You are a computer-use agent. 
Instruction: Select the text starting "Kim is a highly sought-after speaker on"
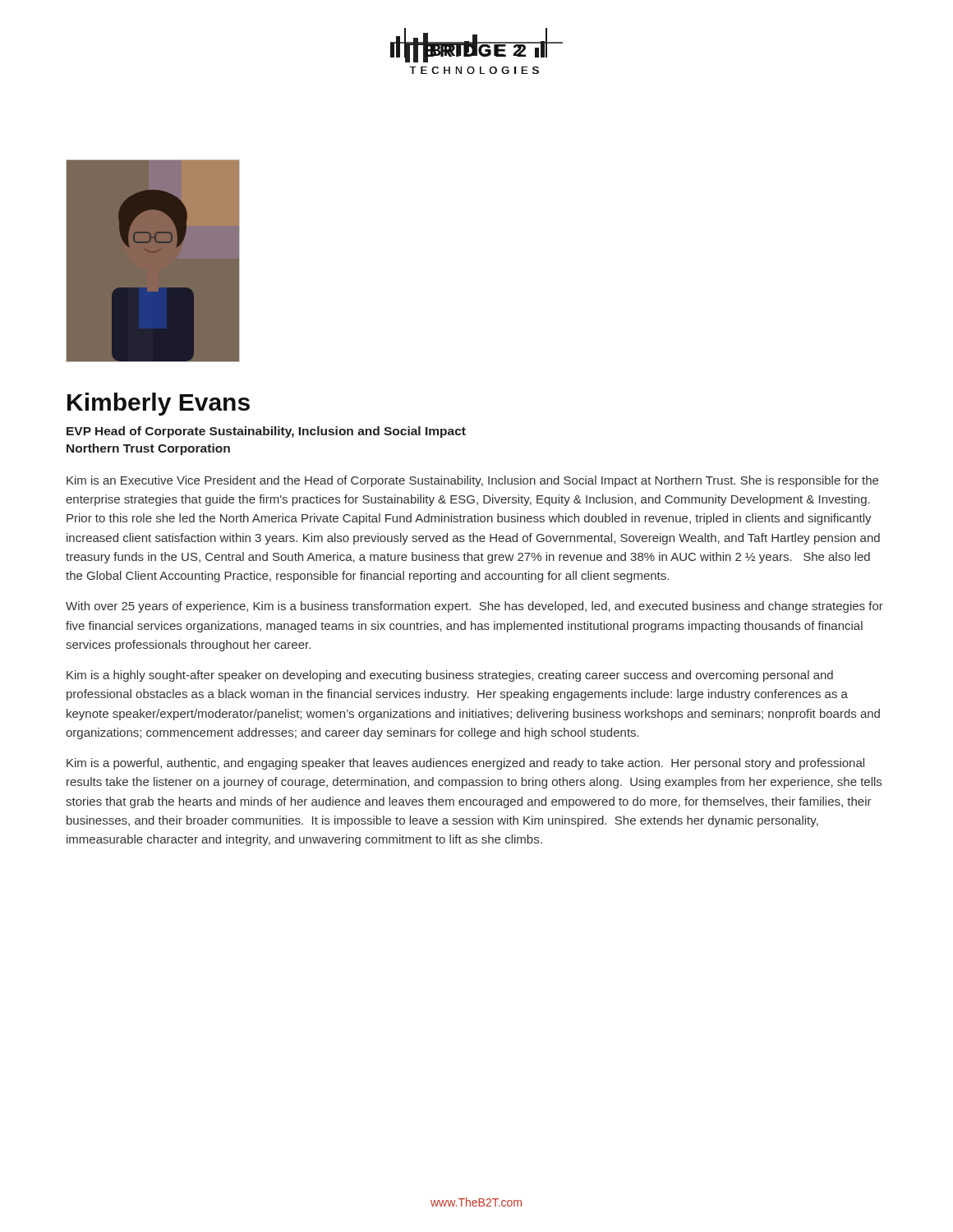point(473,703)
